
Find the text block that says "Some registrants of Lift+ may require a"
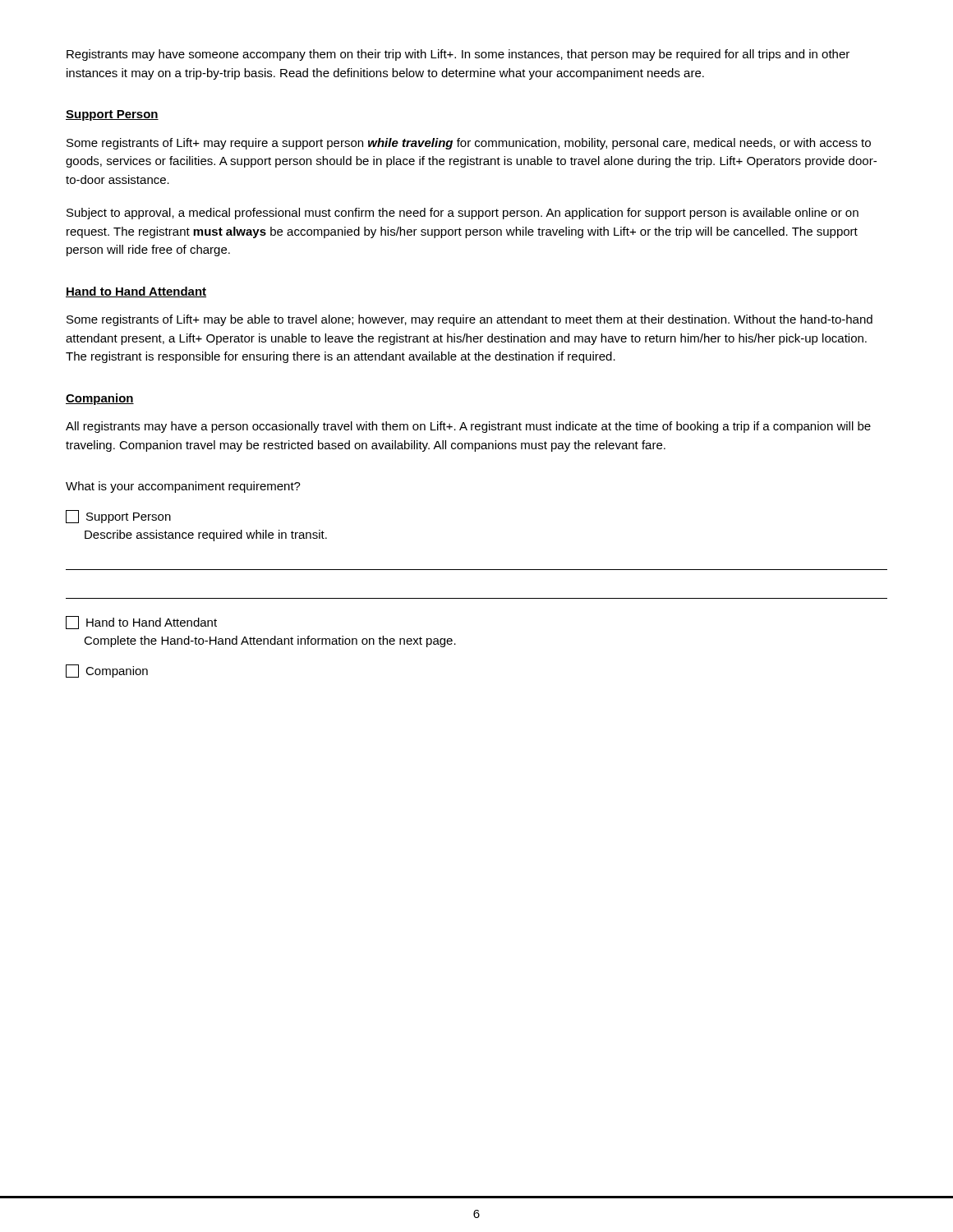point(471,161)
